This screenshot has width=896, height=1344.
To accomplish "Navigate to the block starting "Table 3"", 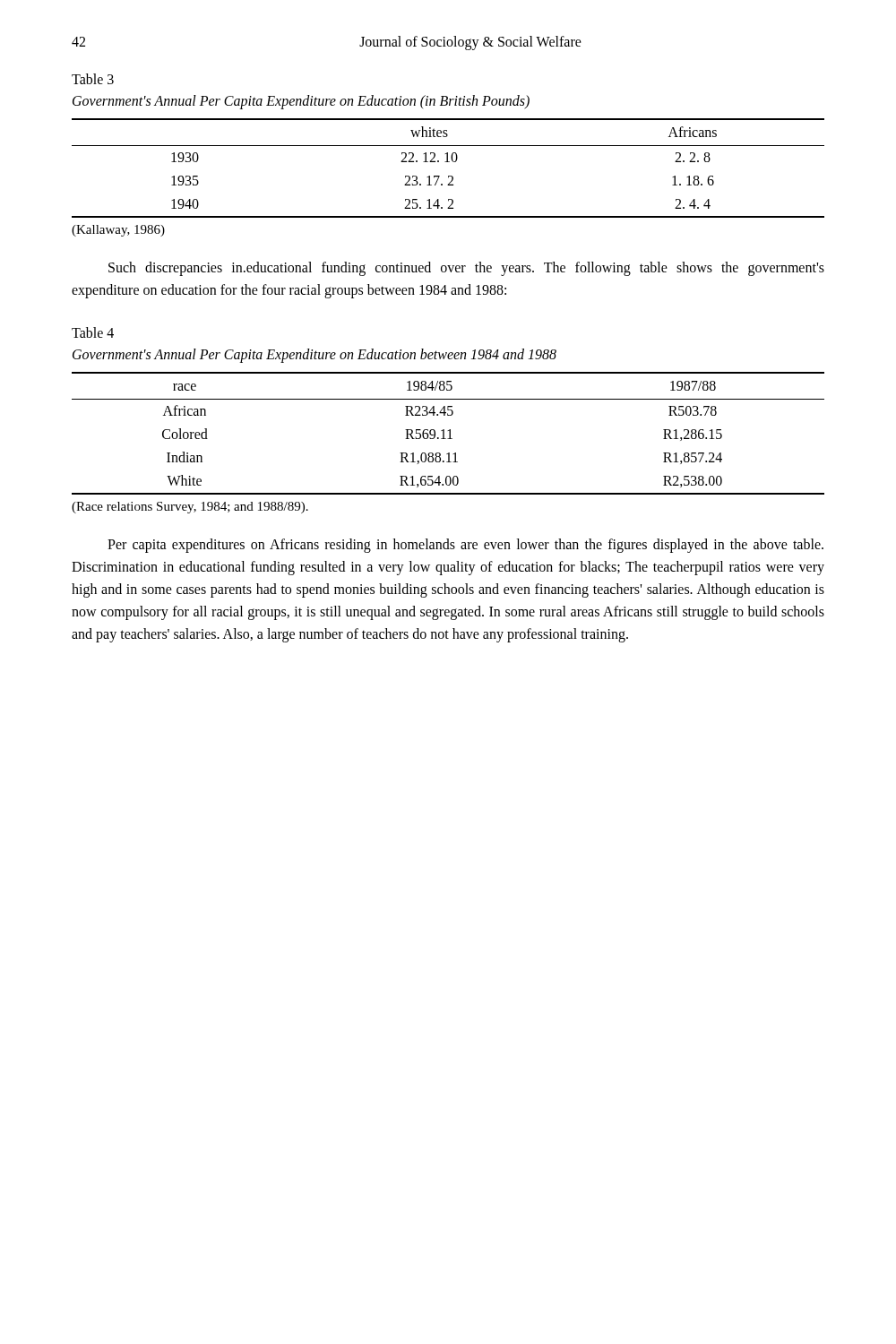I will tap(93, 79).
